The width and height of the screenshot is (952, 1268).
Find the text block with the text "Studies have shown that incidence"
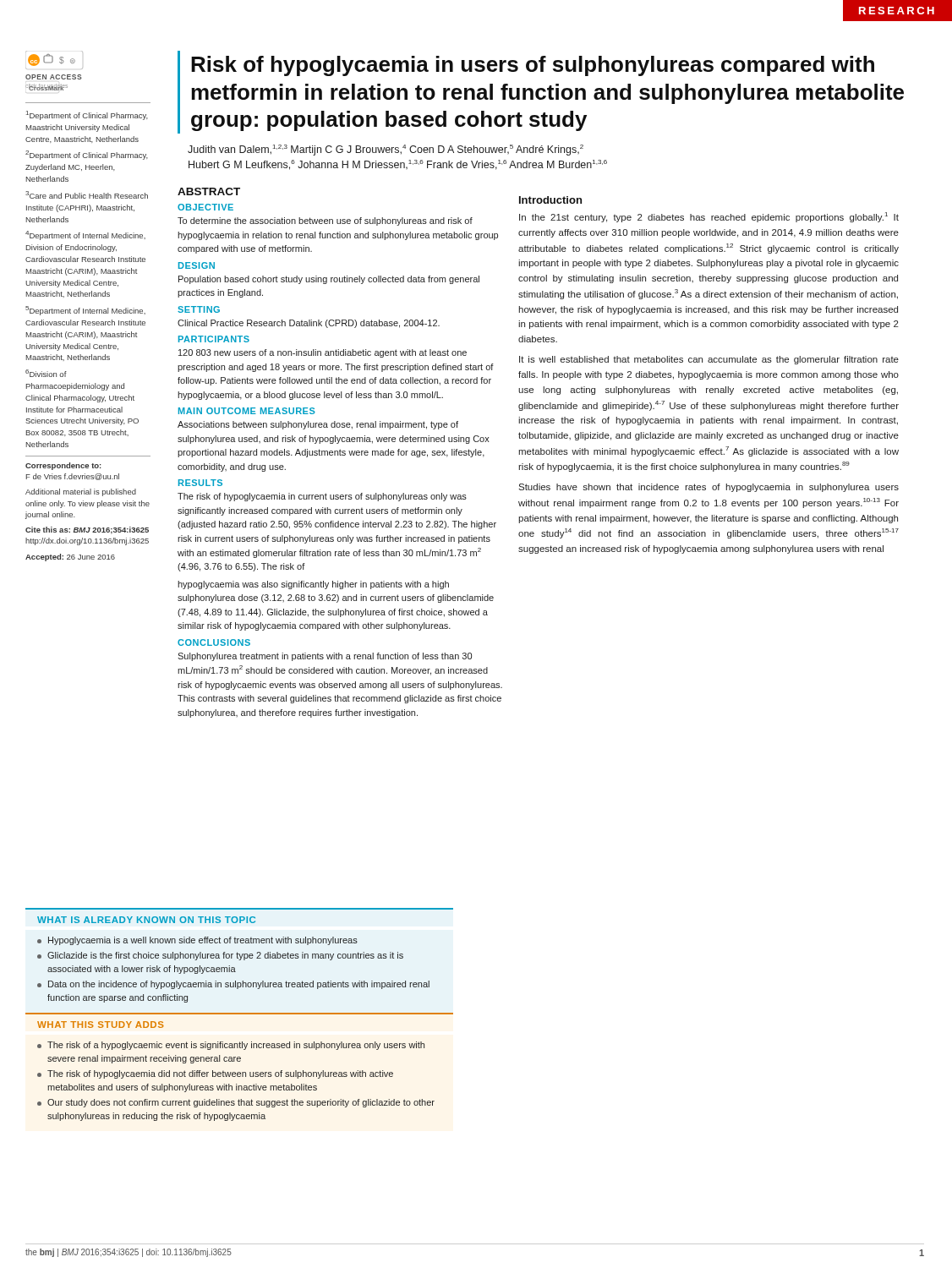(708, 518)
